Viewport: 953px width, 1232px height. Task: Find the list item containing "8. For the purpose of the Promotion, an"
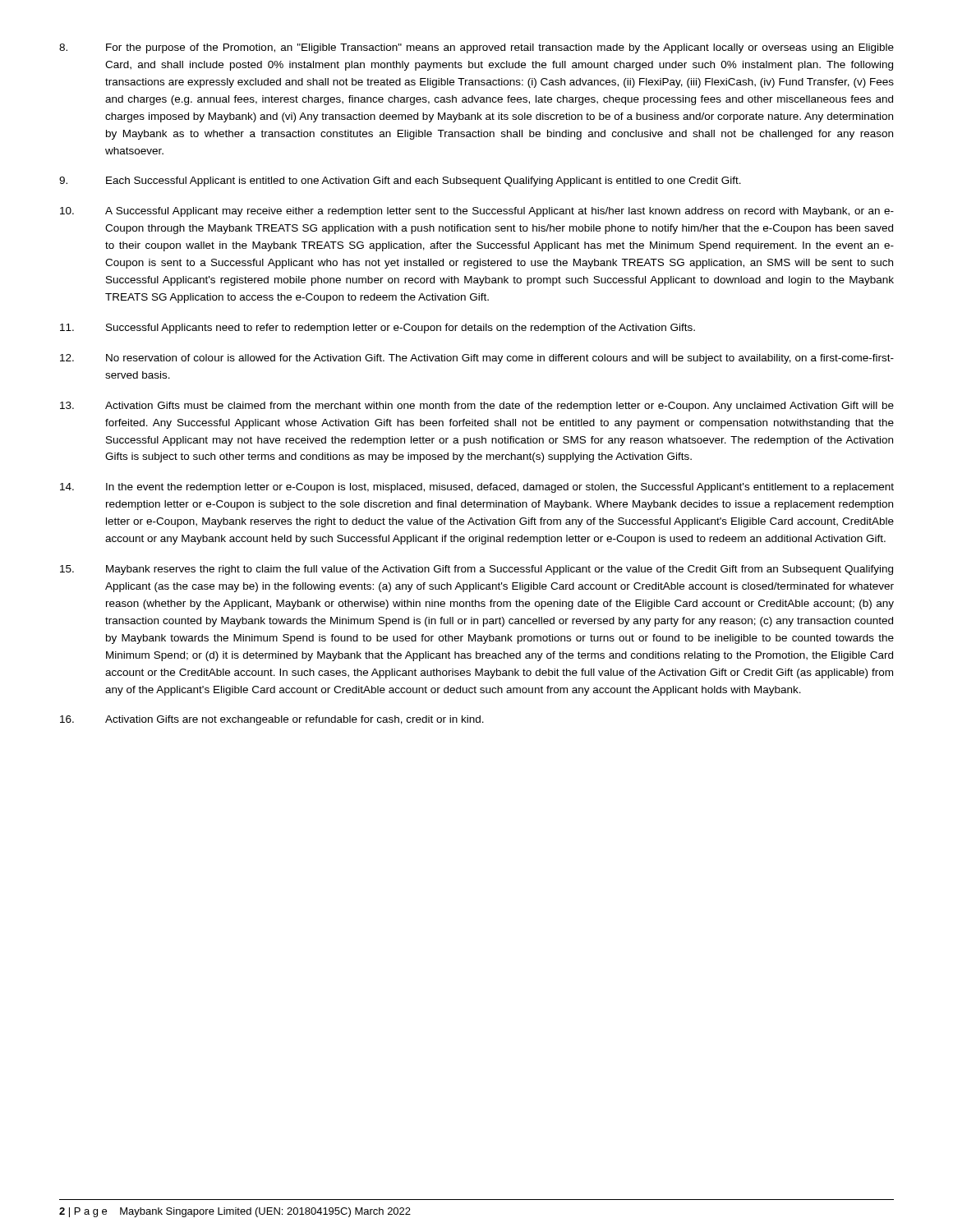pyautogui.click(x=476, y=100)
